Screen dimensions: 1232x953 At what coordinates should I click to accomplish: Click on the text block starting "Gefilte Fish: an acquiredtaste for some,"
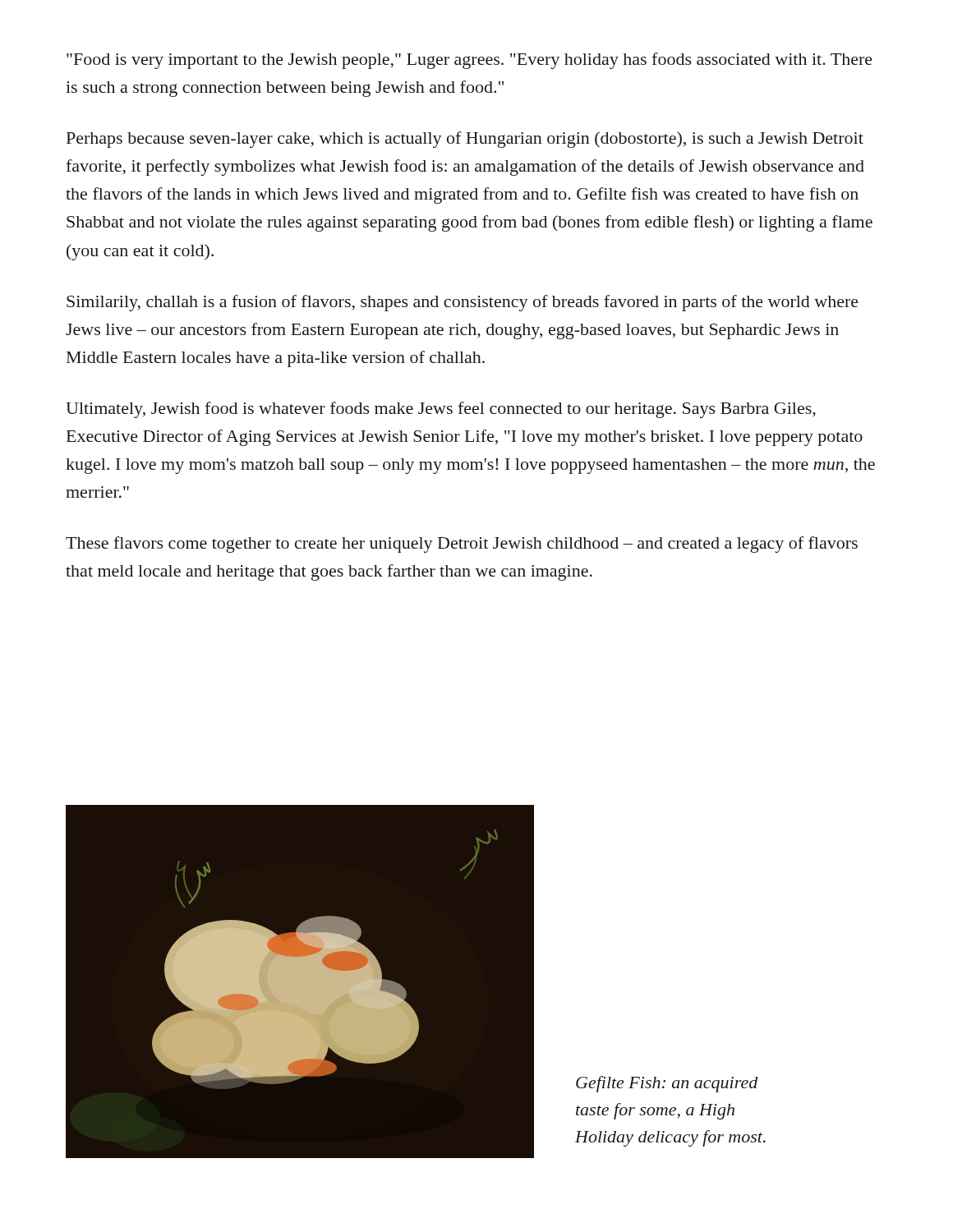[731, 1109]
